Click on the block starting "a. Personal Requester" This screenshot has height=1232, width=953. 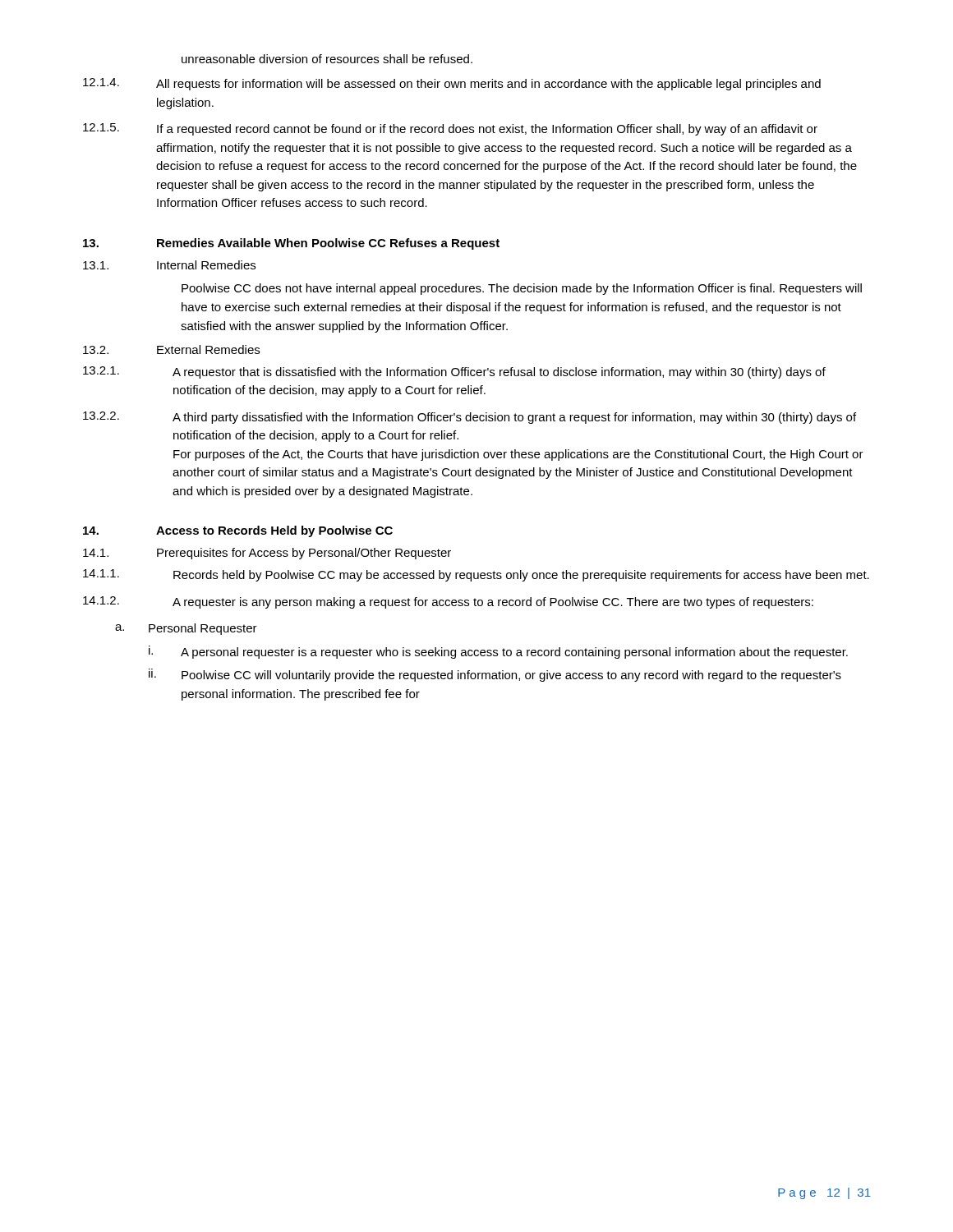point(186,629)
